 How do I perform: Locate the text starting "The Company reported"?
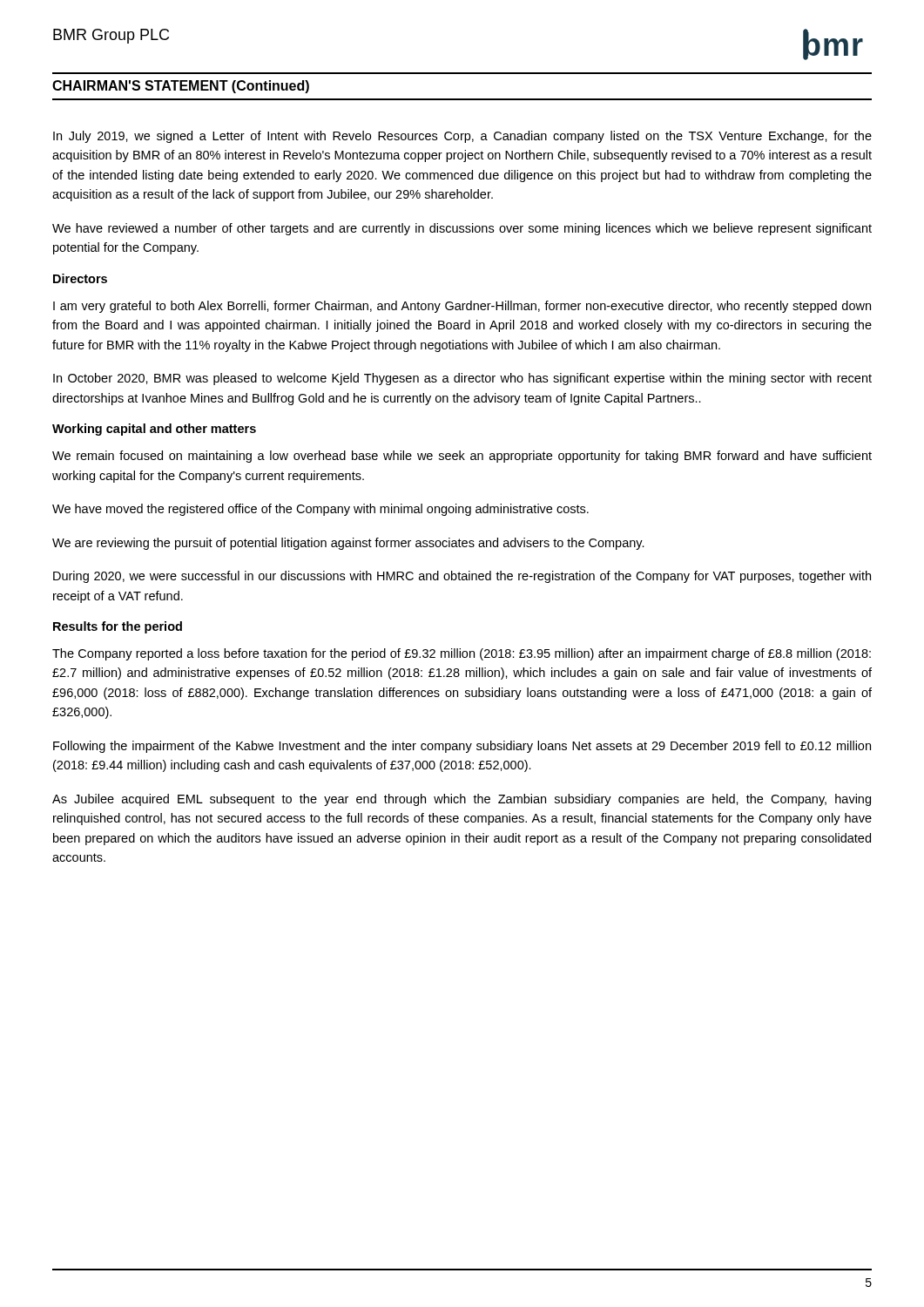(462, 683)
